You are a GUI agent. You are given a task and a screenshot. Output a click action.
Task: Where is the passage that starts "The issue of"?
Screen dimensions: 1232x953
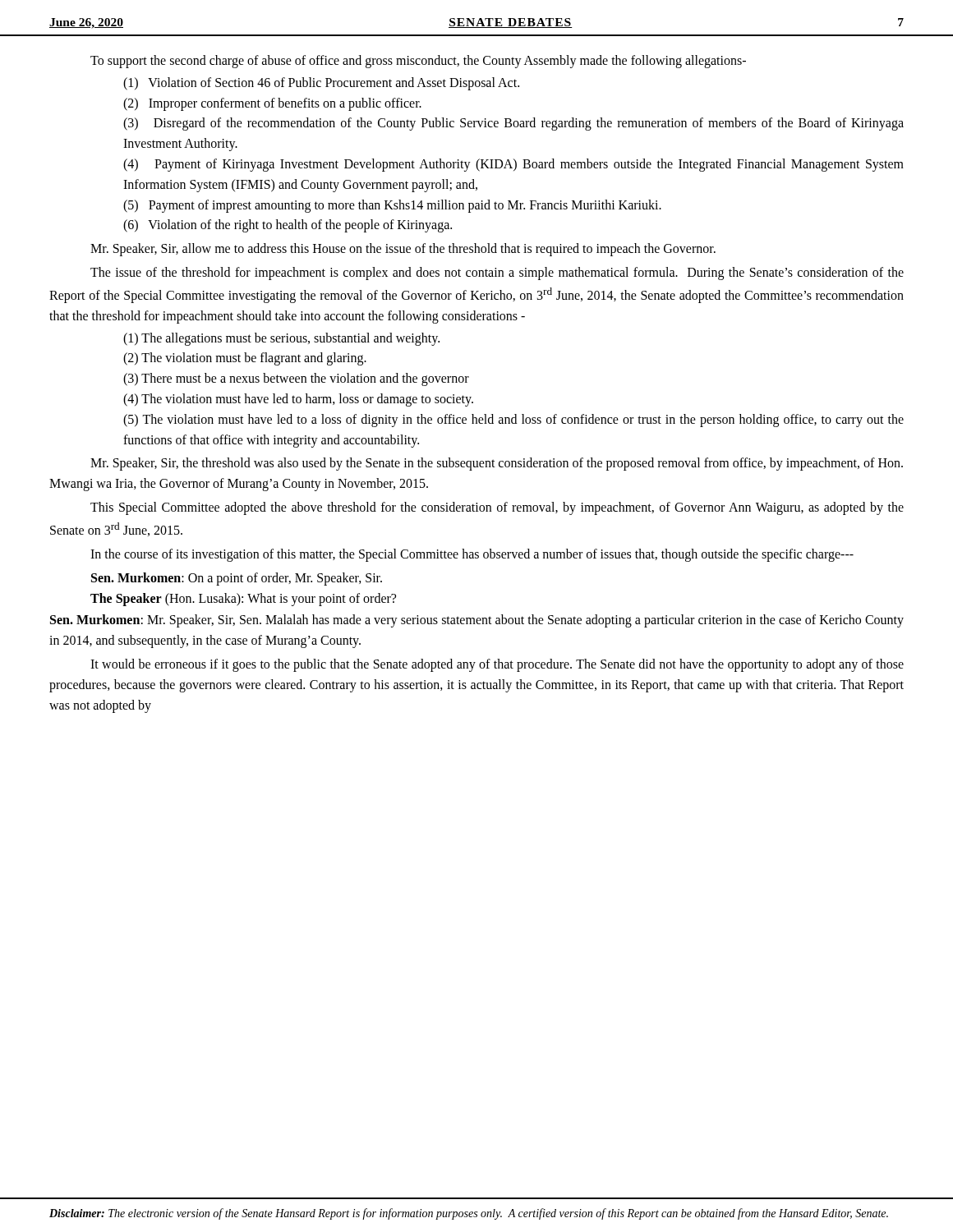[x=476, y=295]
